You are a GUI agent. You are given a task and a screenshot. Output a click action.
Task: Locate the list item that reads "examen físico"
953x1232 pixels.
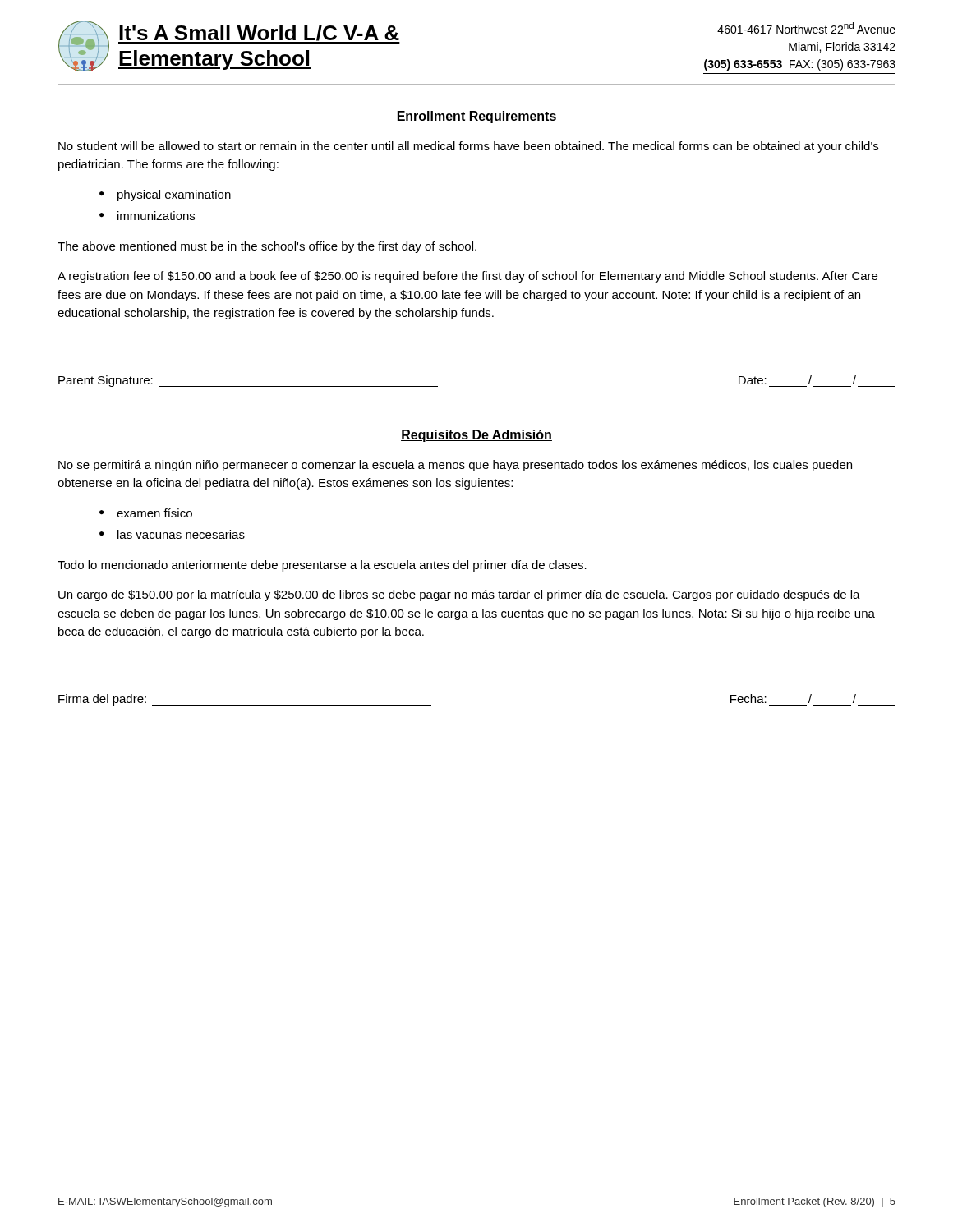[155, 513]
